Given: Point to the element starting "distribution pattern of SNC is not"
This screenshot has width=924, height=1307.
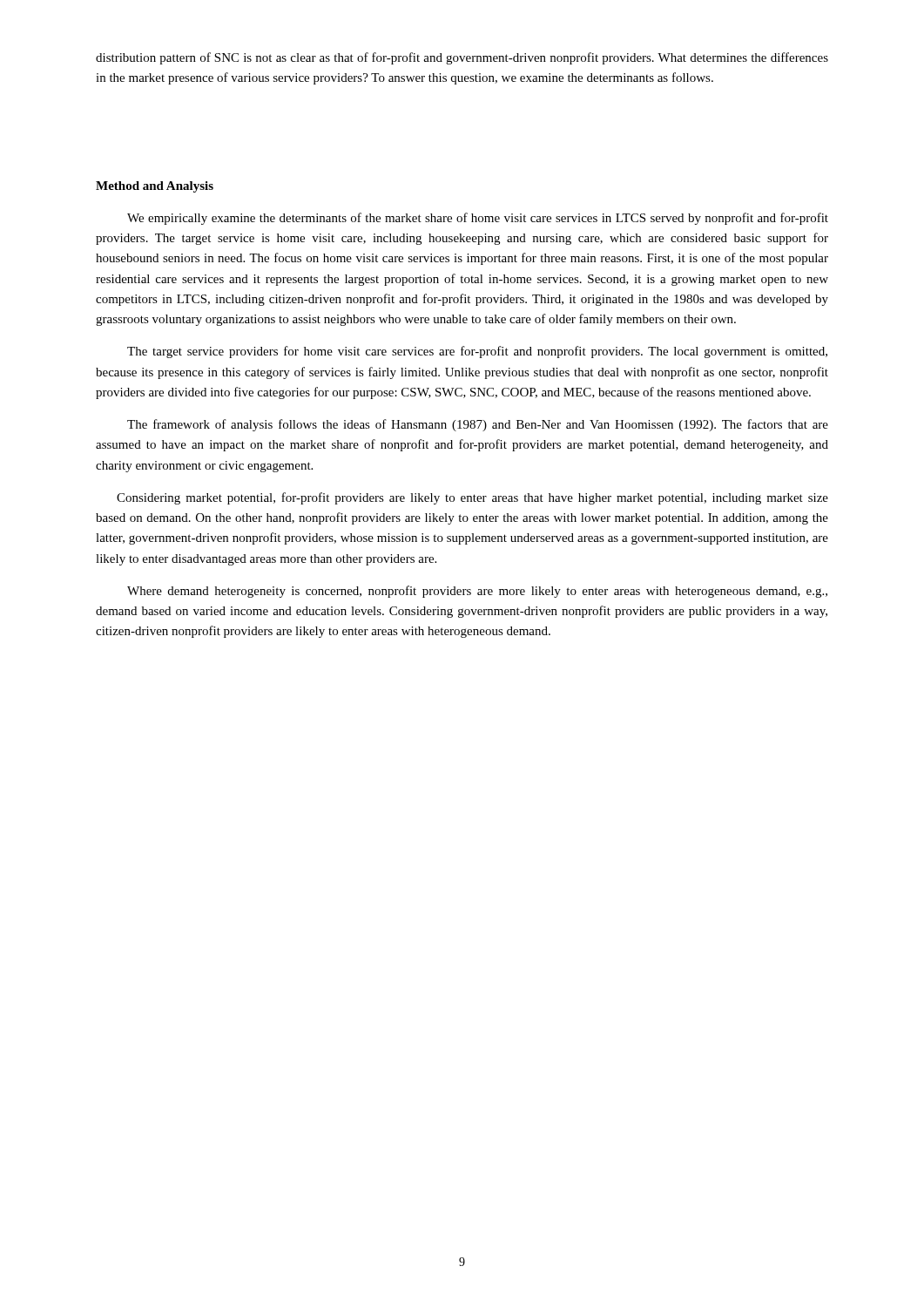Looking at the screenshot, I should tap(462, 68).
